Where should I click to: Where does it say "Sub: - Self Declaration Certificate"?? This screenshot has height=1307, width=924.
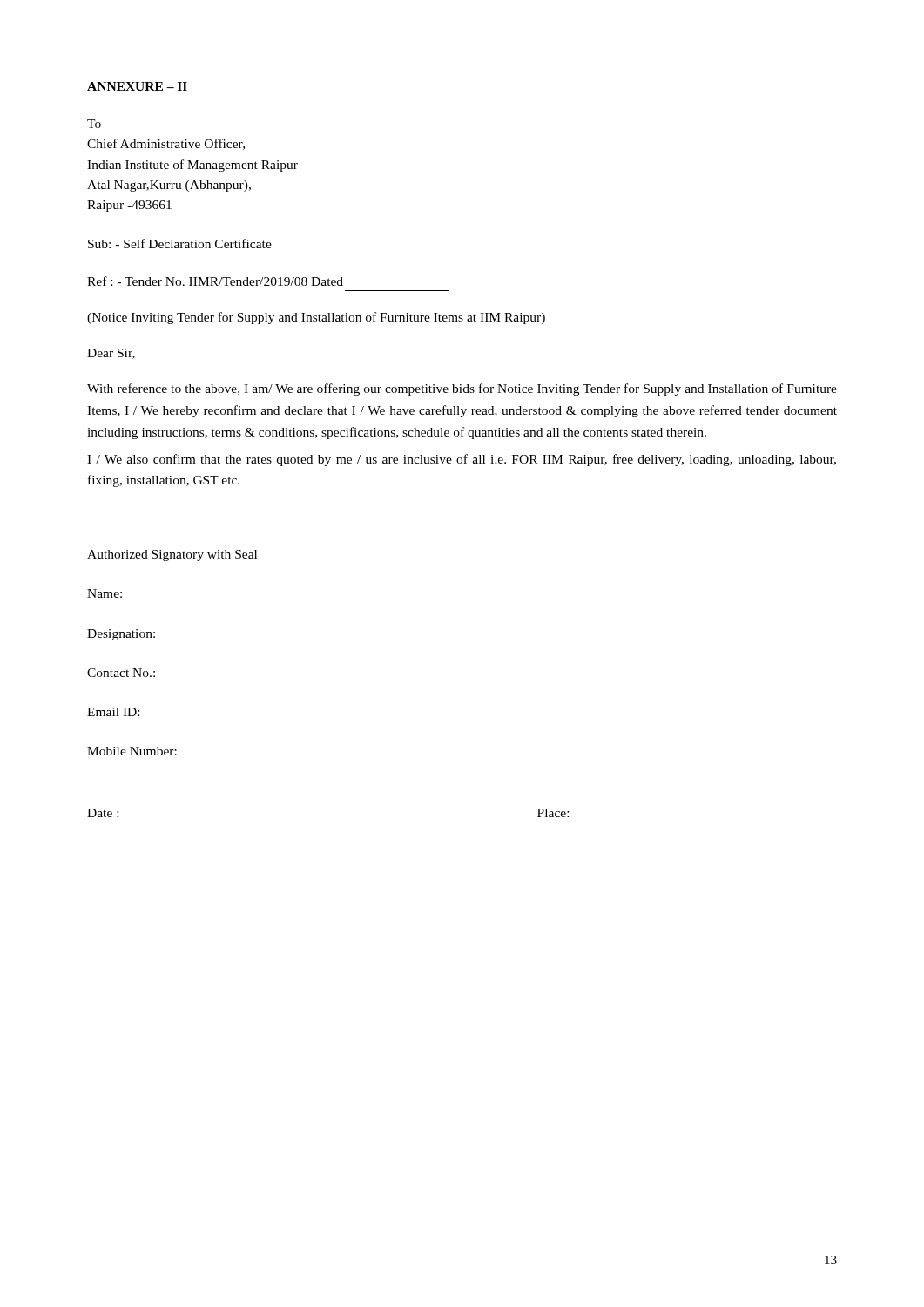(179, 244)
